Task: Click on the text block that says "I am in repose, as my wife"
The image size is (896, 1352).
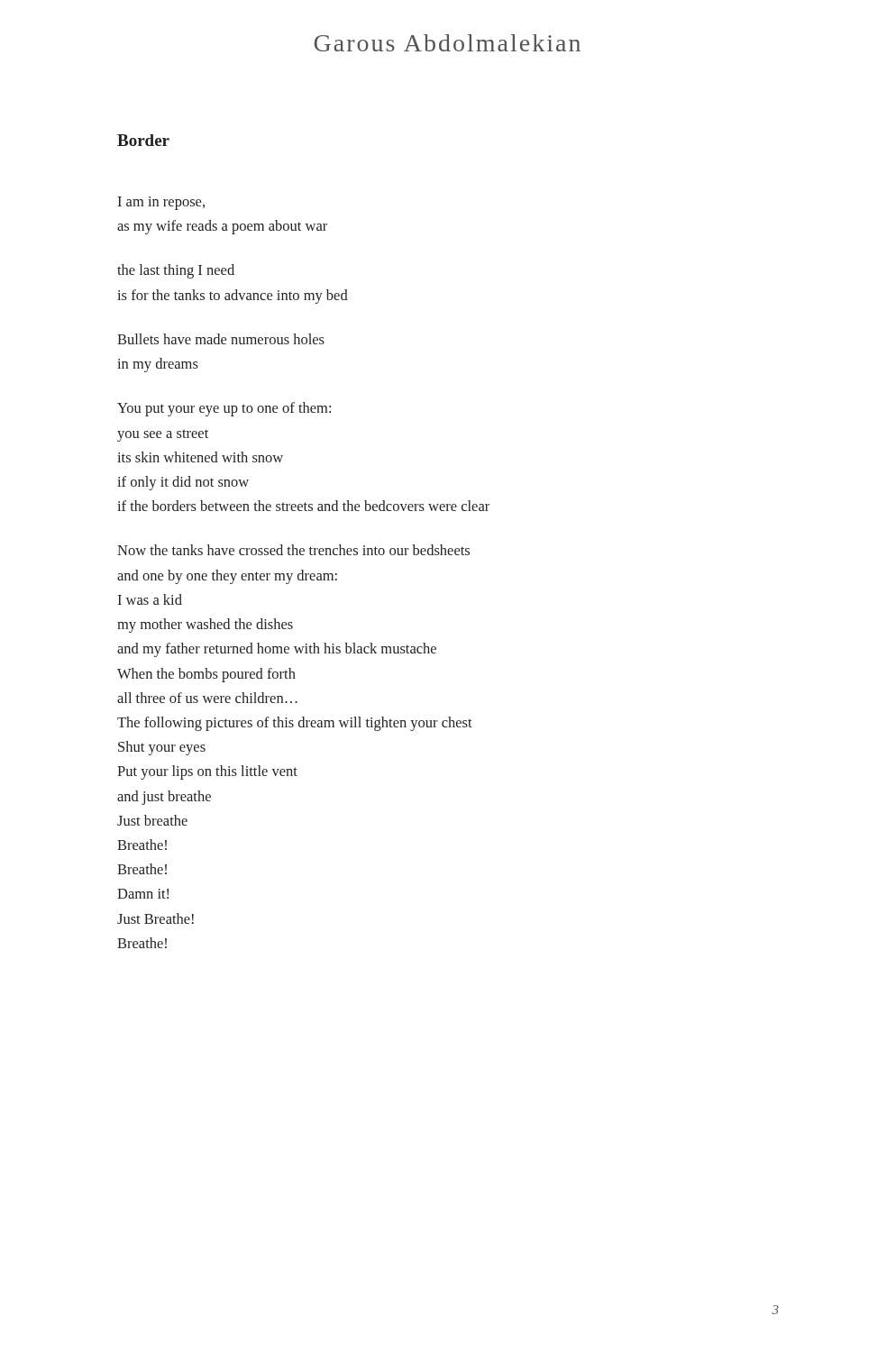Action: (x=161, y=203)
